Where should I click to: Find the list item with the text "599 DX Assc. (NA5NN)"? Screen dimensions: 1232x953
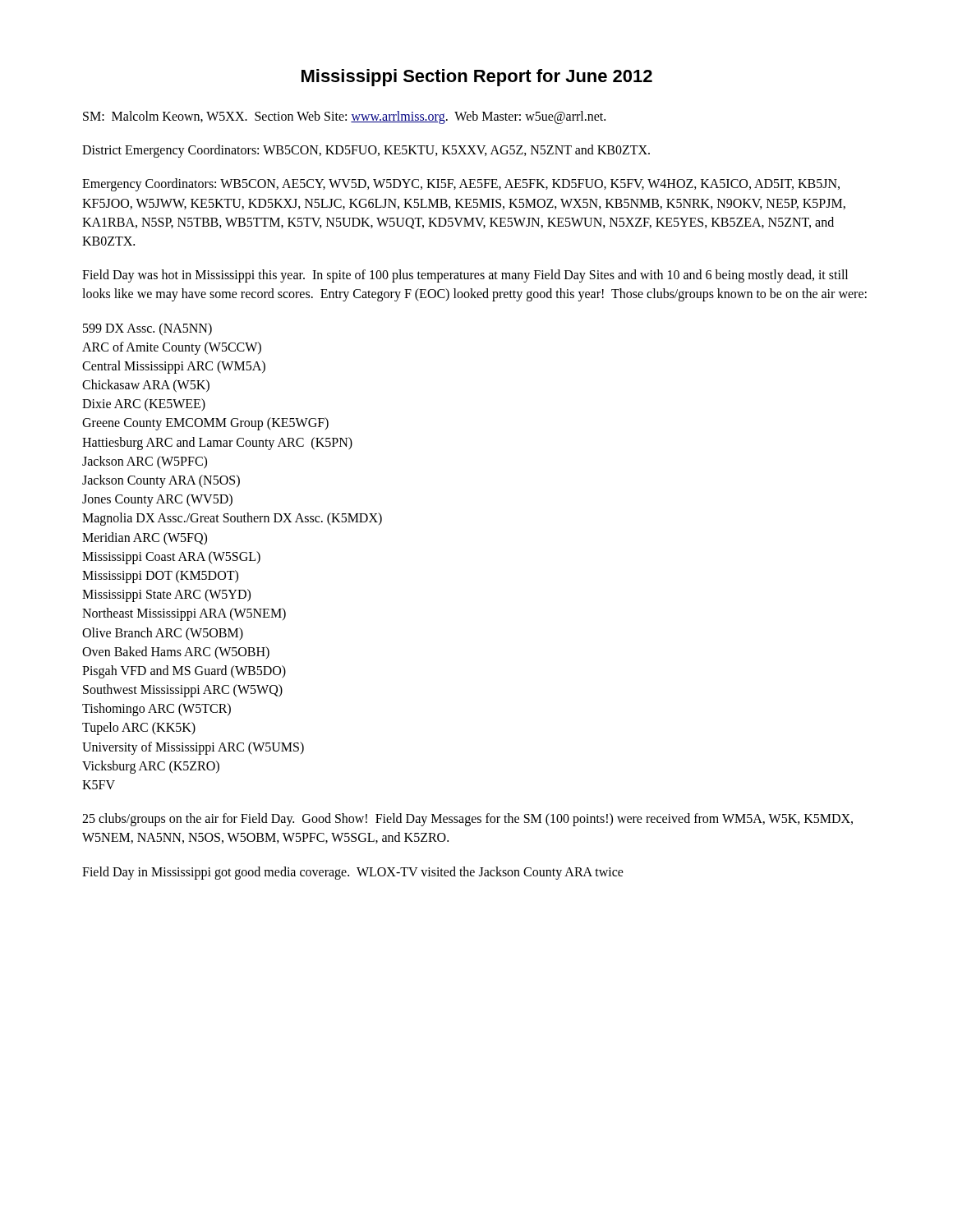click(x=147, y=328)
